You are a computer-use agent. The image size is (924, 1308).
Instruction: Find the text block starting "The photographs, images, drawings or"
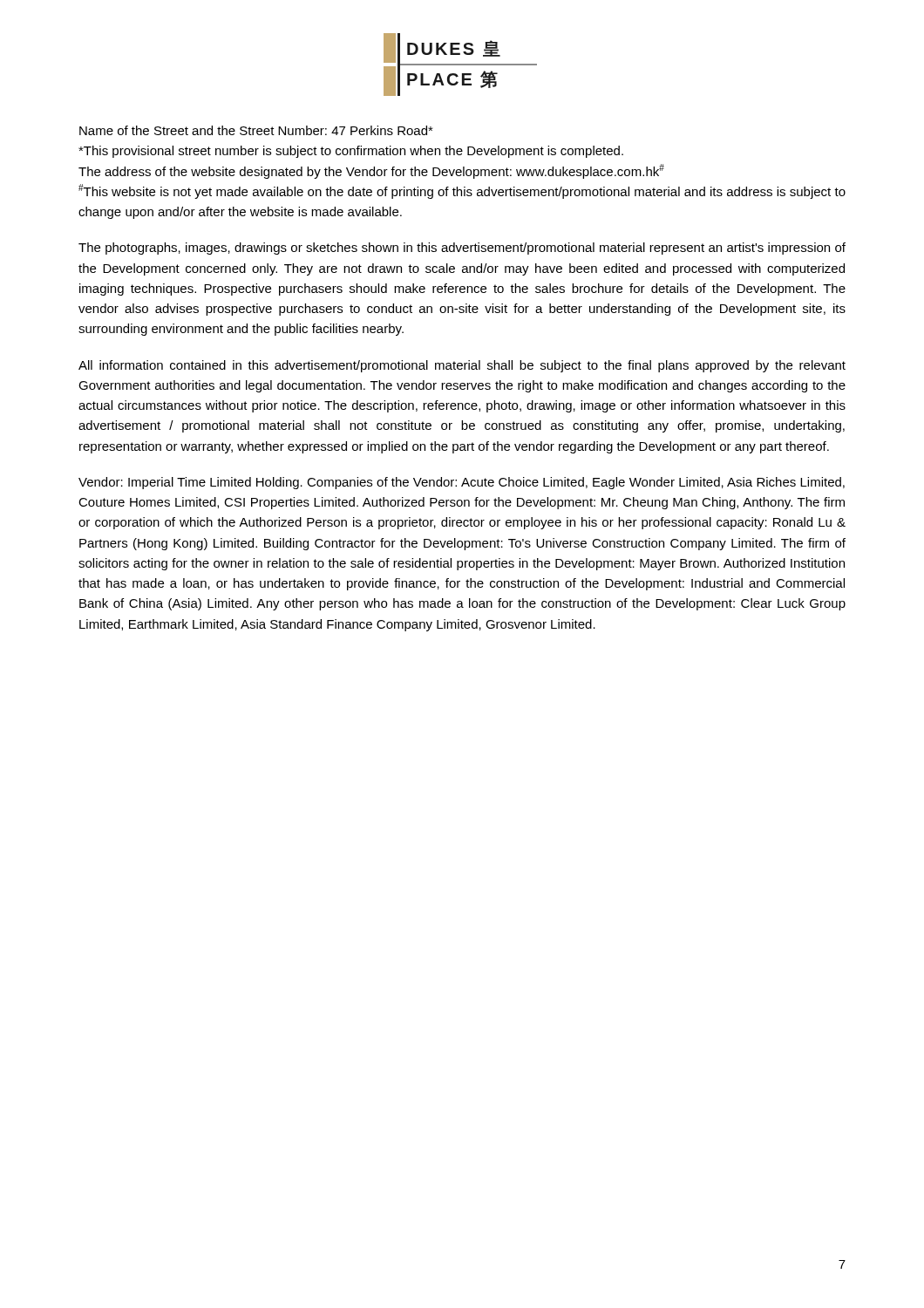click(462, 288)
